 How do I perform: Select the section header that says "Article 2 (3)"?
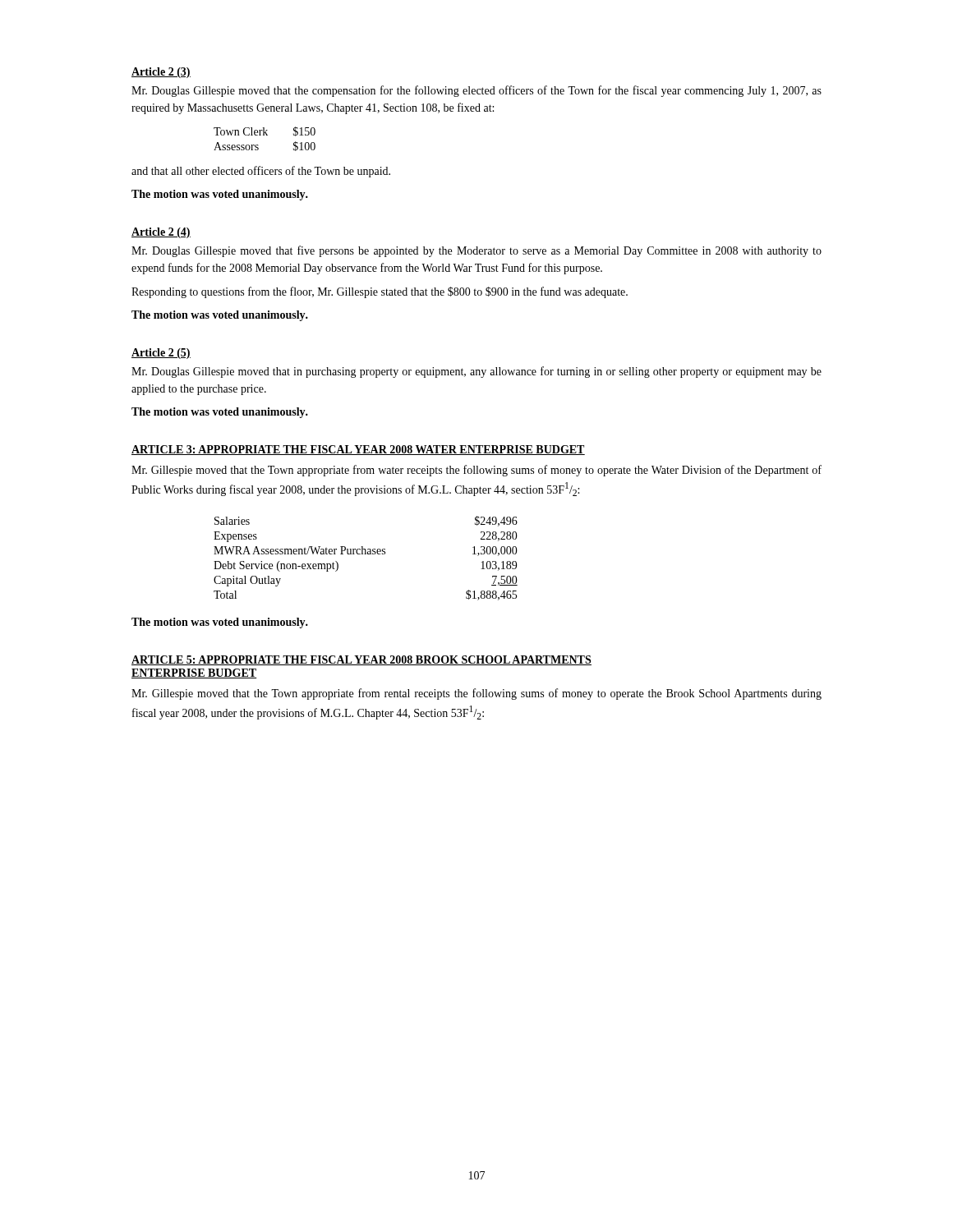tap(161, 72)
